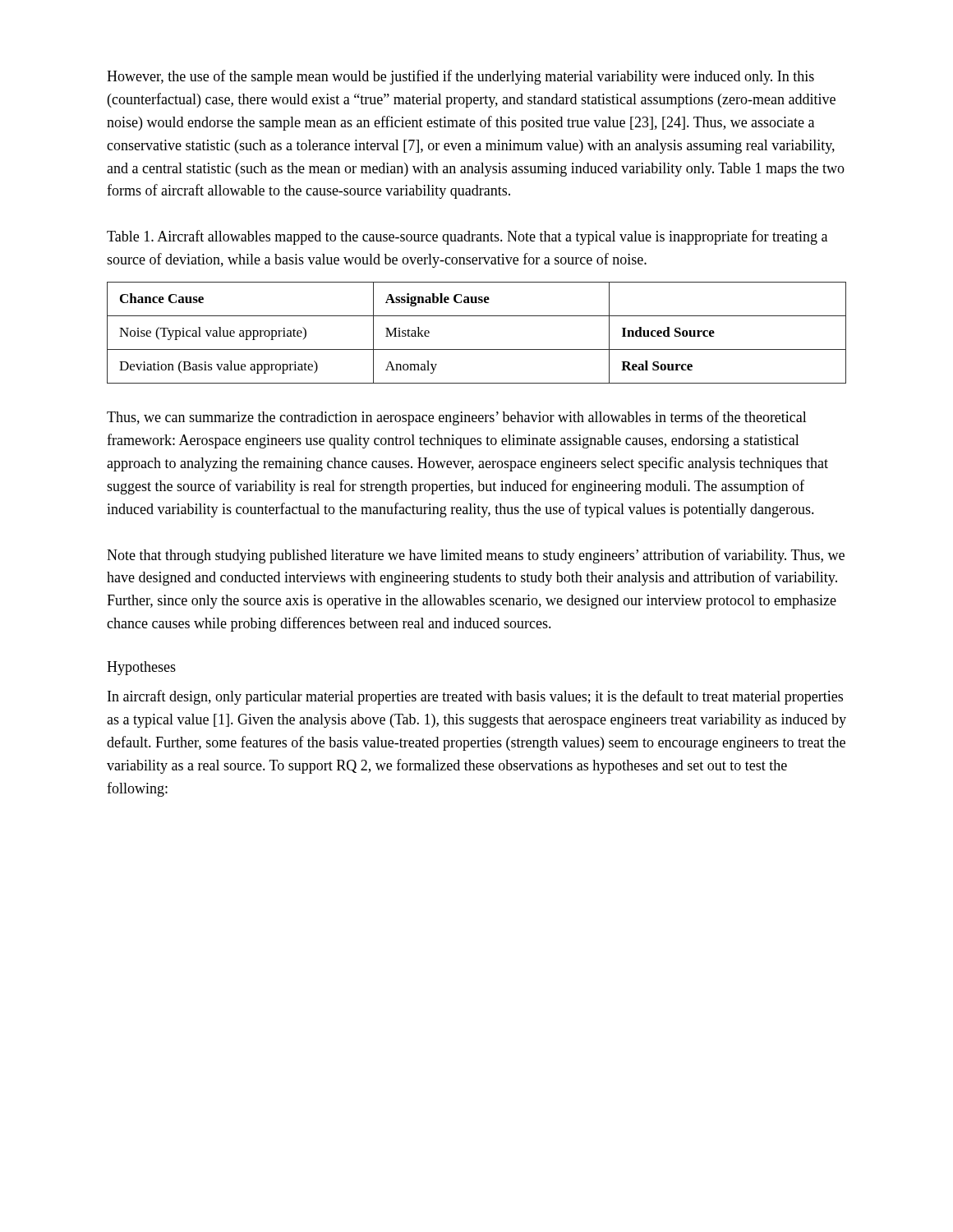Point to the region starting "Thus, we can summarize"
The height and width of the screenshot is (1232, 953).
point(467,463)
